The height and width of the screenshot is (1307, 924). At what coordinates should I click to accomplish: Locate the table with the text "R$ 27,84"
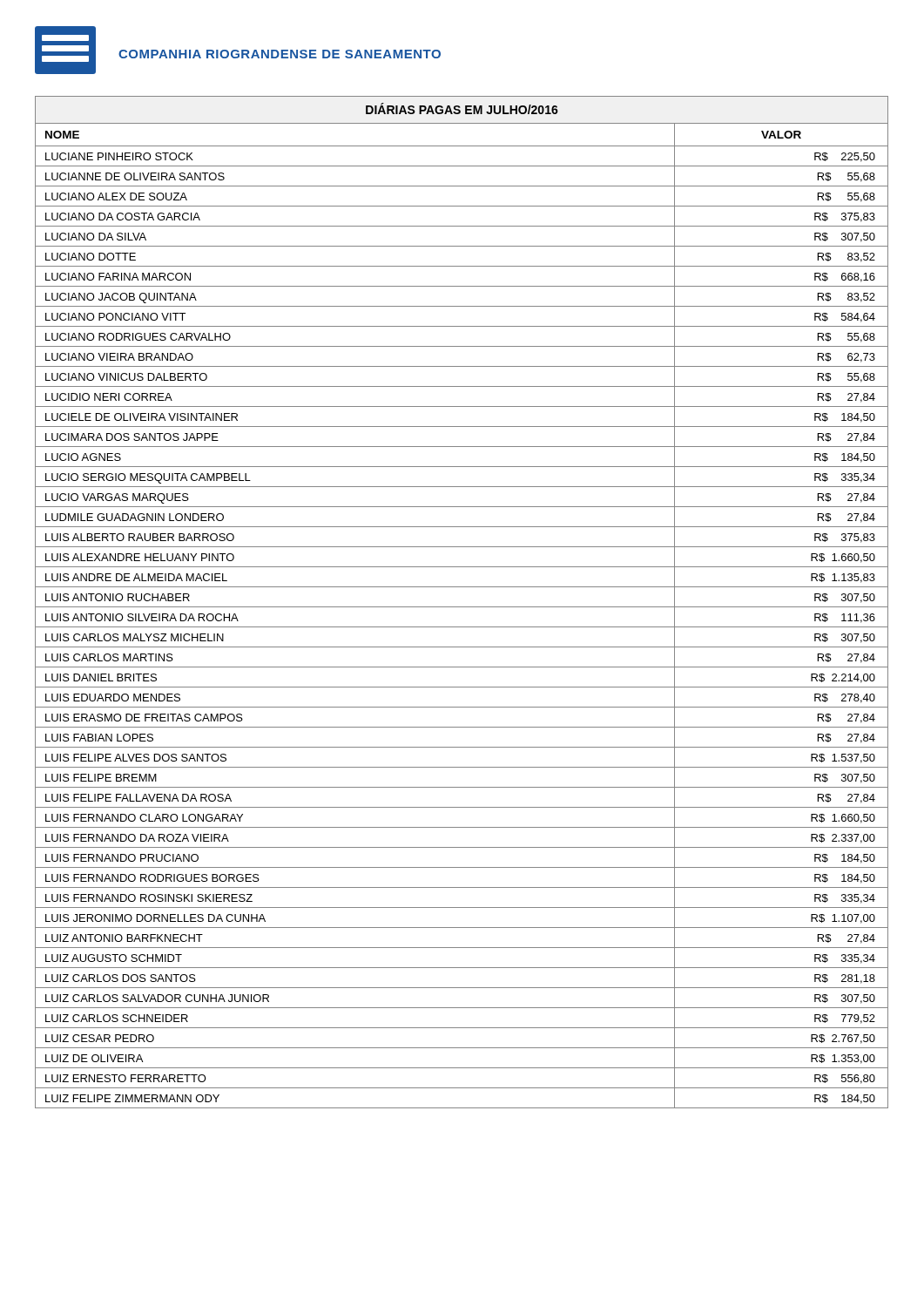click(462, 602)
